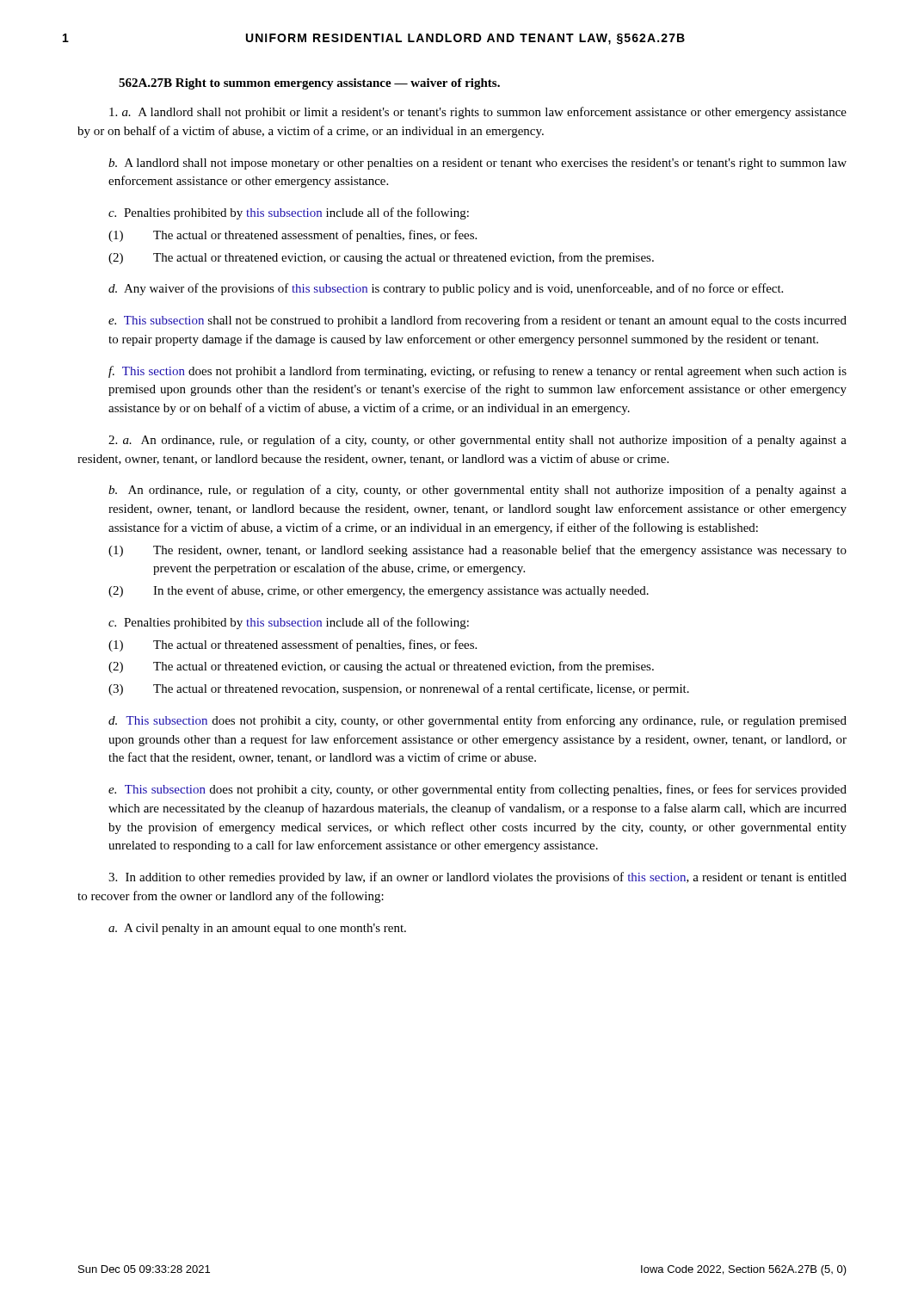Click on the passage starting "d. This subsection does not"
The image size is (924, 1291).
(x=462, y=809)
